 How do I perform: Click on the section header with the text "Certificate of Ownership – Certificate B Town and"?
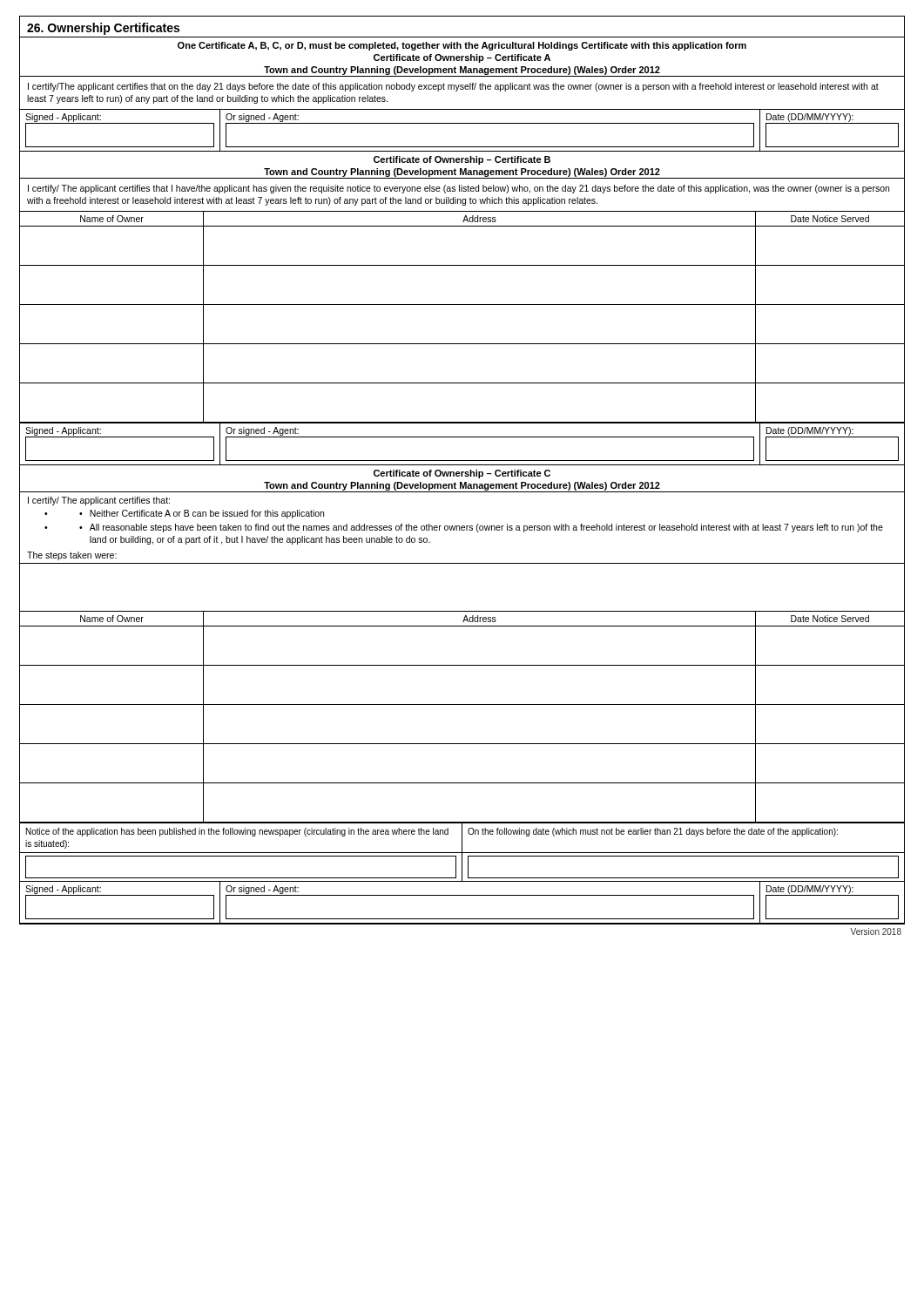pyautogui.click(x=462, y=165)
